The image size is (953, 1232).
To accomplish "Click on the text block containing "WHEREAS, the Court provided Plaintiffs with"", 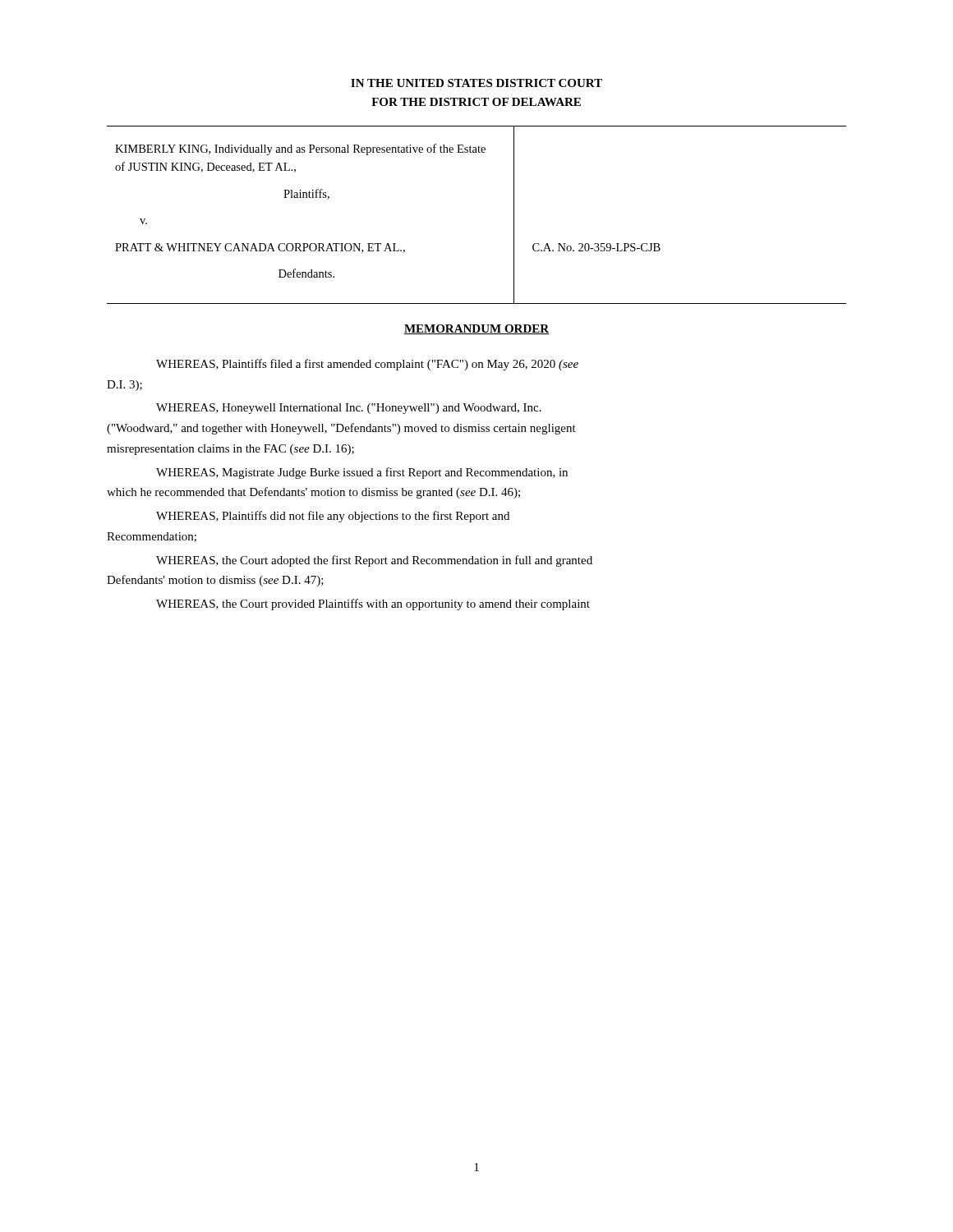I will [x=476, y=604].
